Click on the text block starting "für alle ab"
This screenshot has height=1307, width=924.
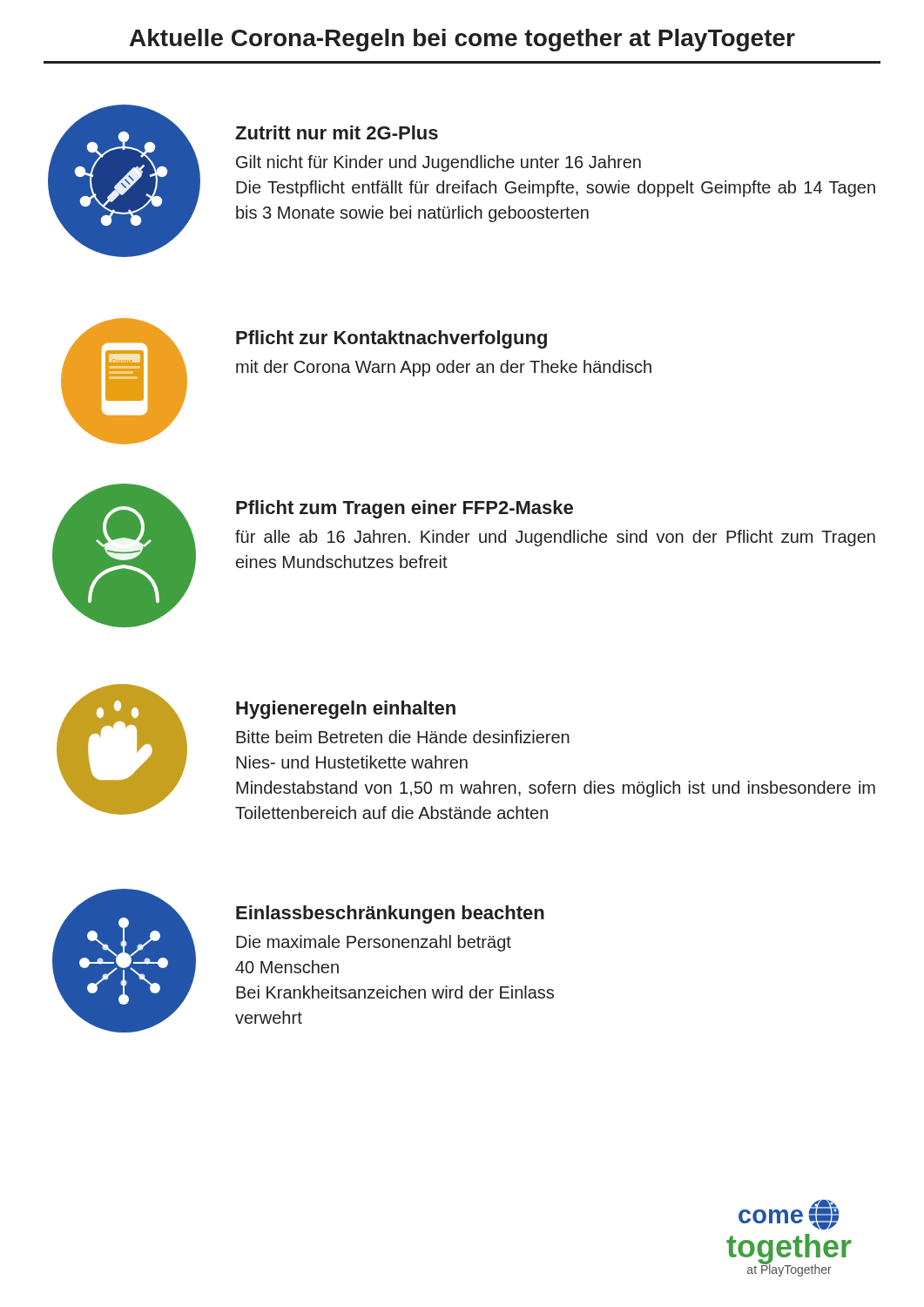[x=556, y=549]
